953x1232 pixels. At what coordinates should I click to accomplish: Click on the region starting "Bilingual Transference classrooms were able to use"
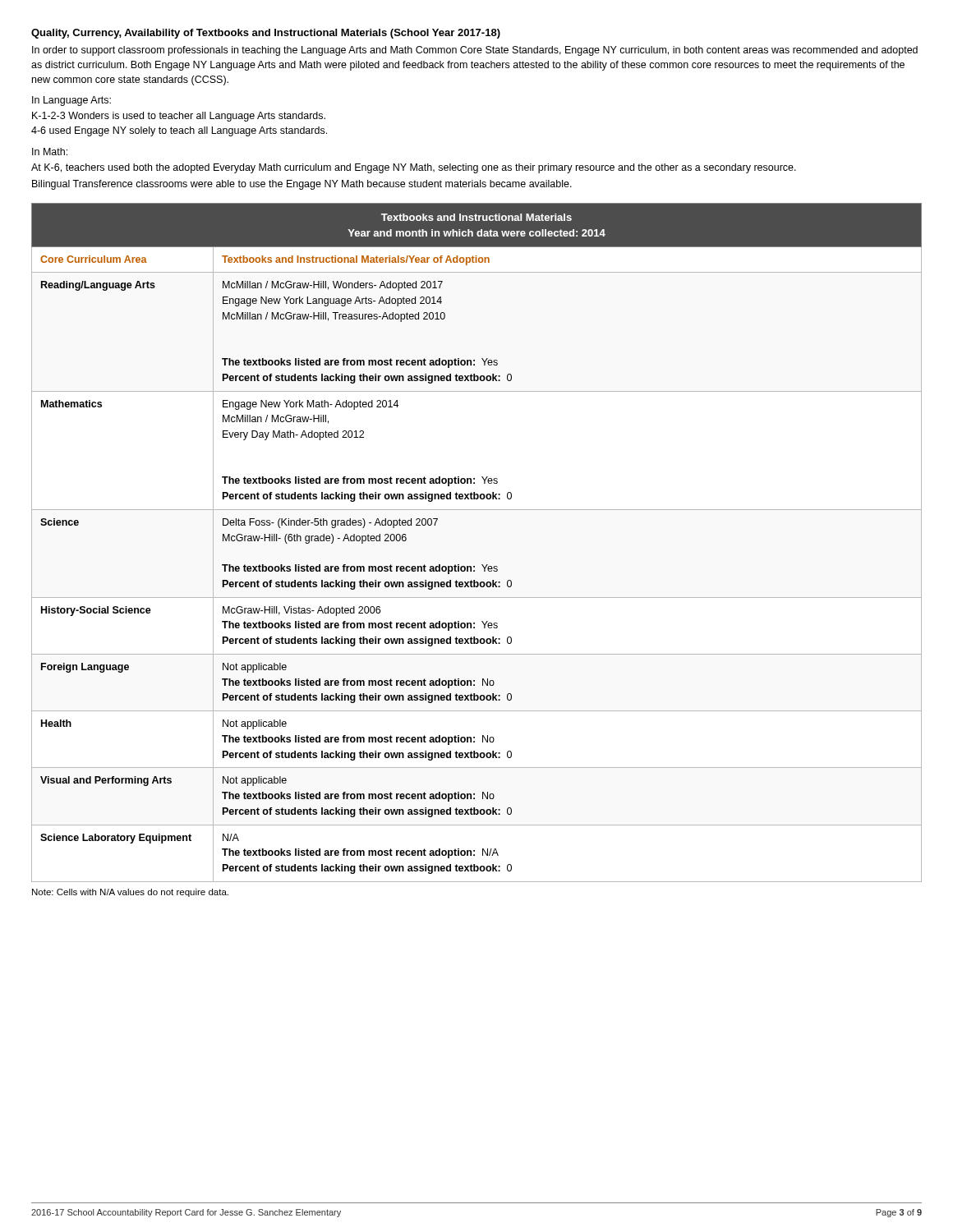(x=302, y=184)
